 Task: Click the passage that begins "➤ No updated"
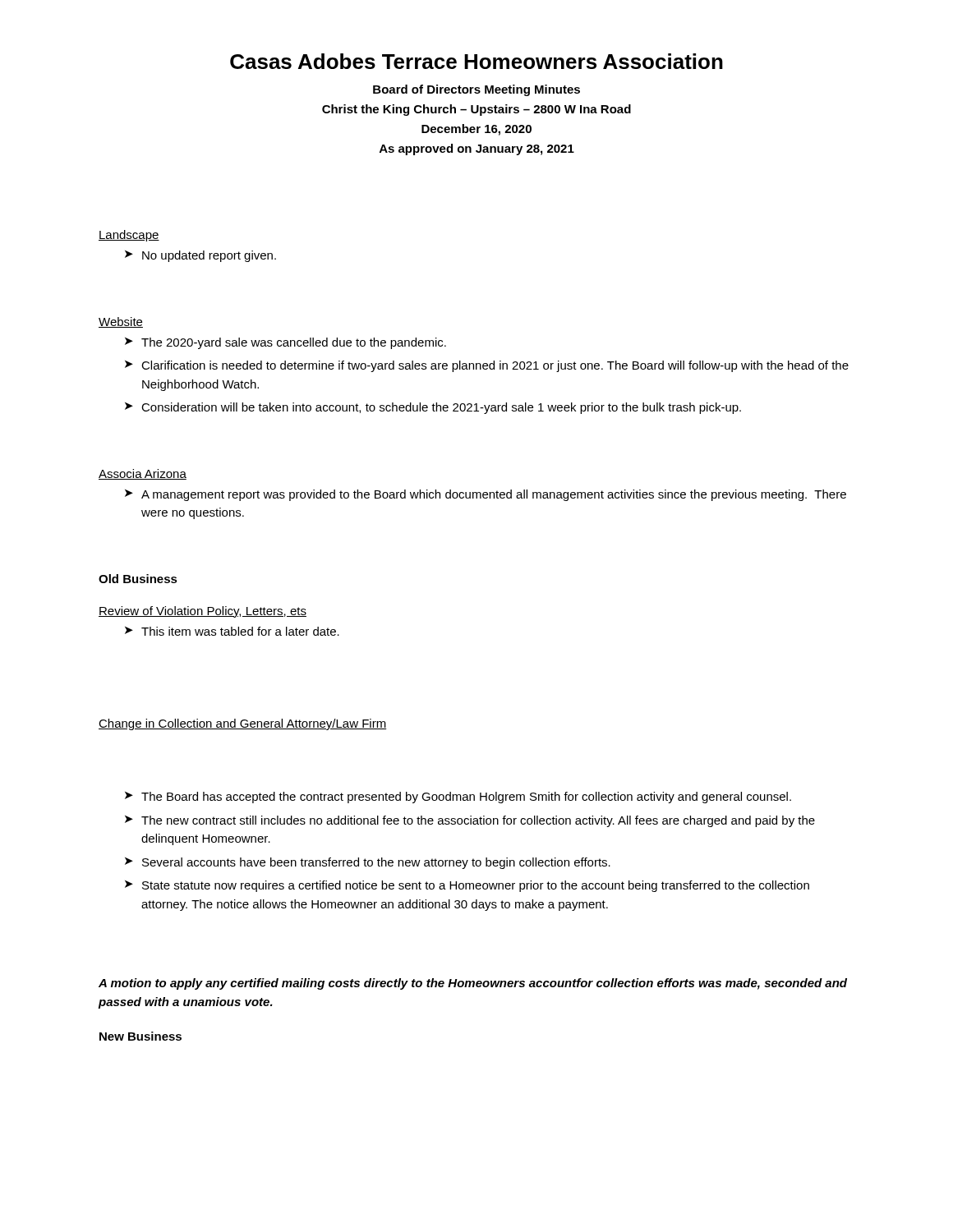click(x=200, y=256)
